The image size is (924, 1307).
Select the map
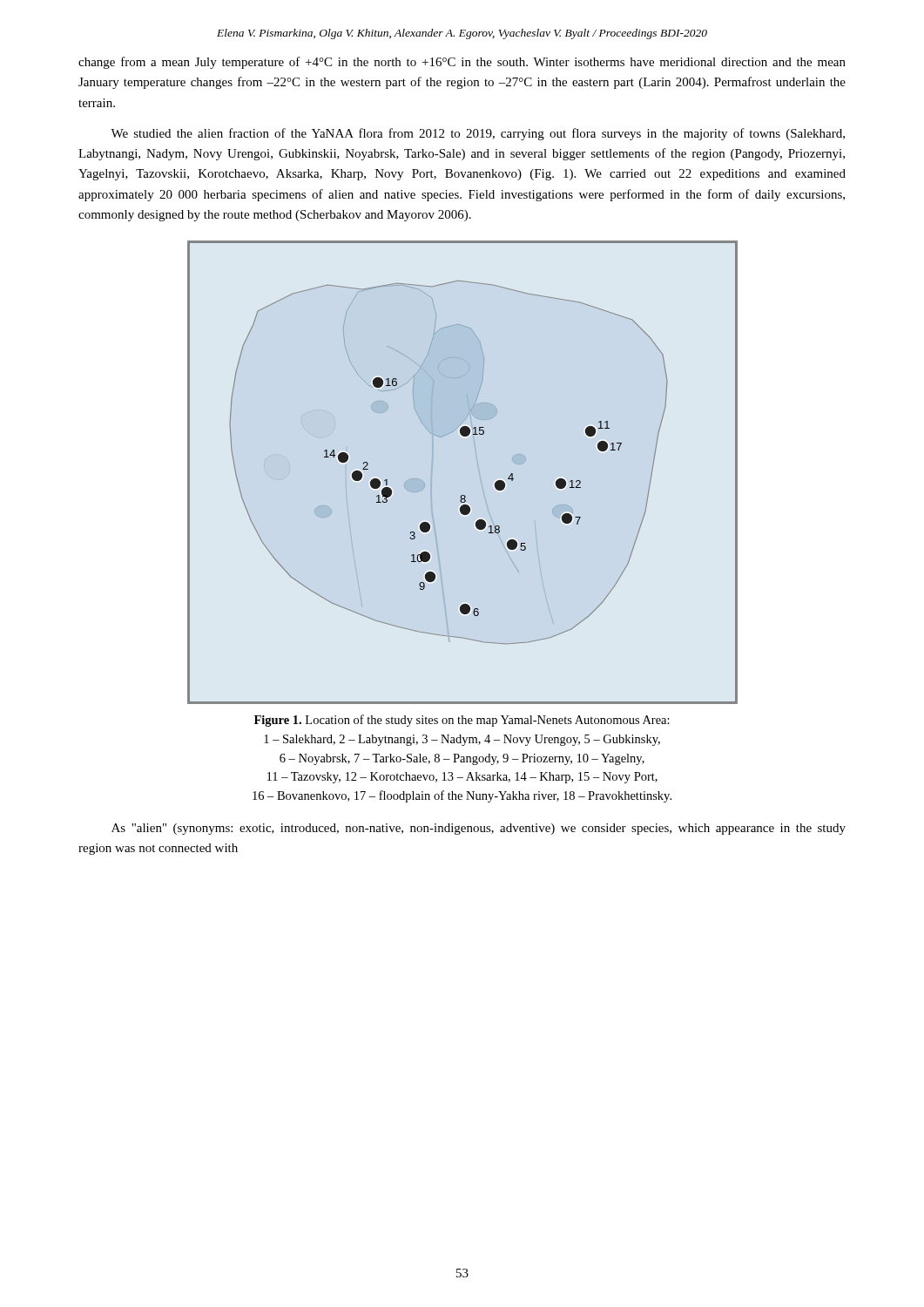(462, 472)
